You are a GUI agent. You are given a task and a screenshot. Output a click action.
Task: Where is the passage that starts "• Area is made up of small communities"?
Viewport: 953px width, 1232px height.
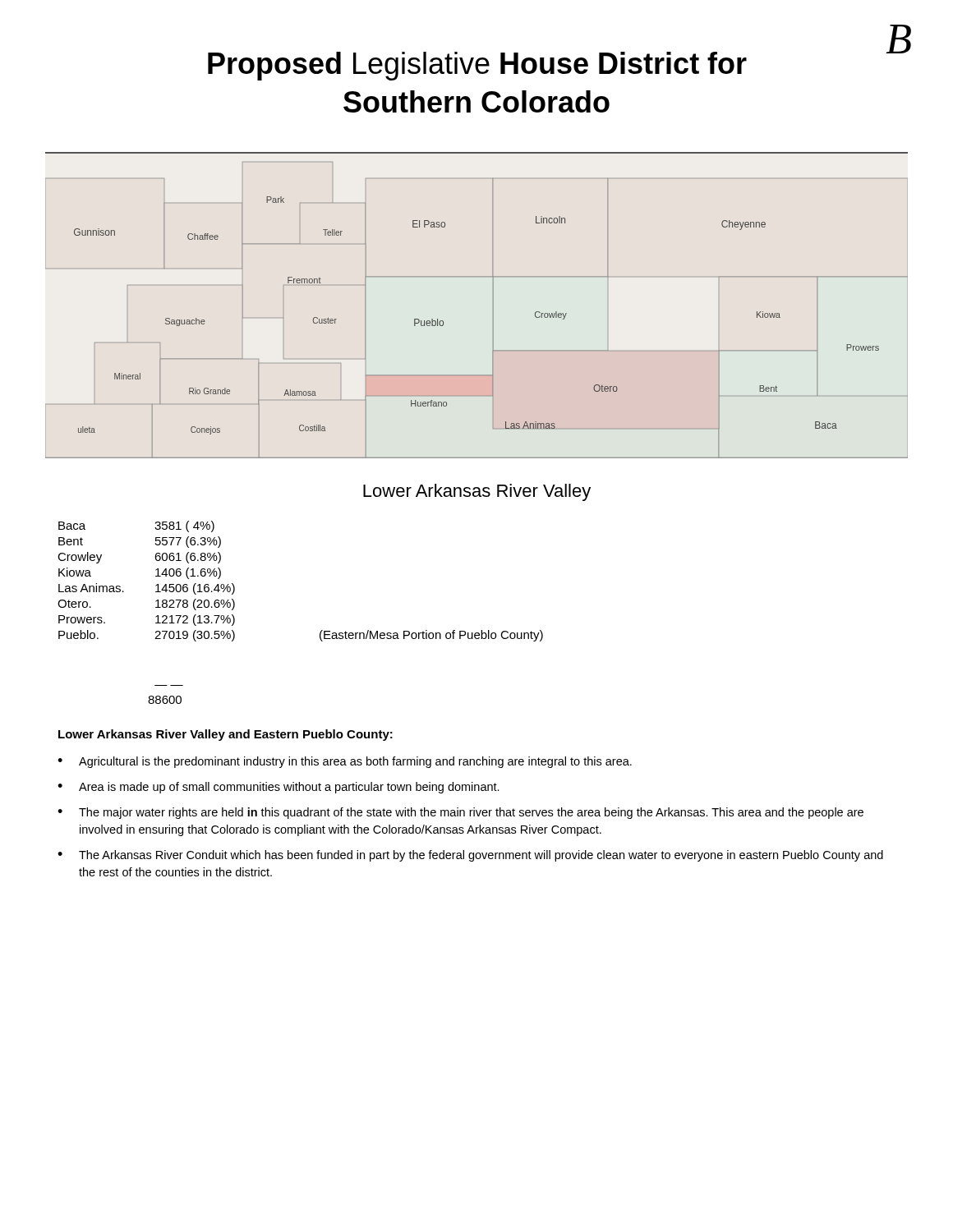pyautogui.click(x=476, y=787)
